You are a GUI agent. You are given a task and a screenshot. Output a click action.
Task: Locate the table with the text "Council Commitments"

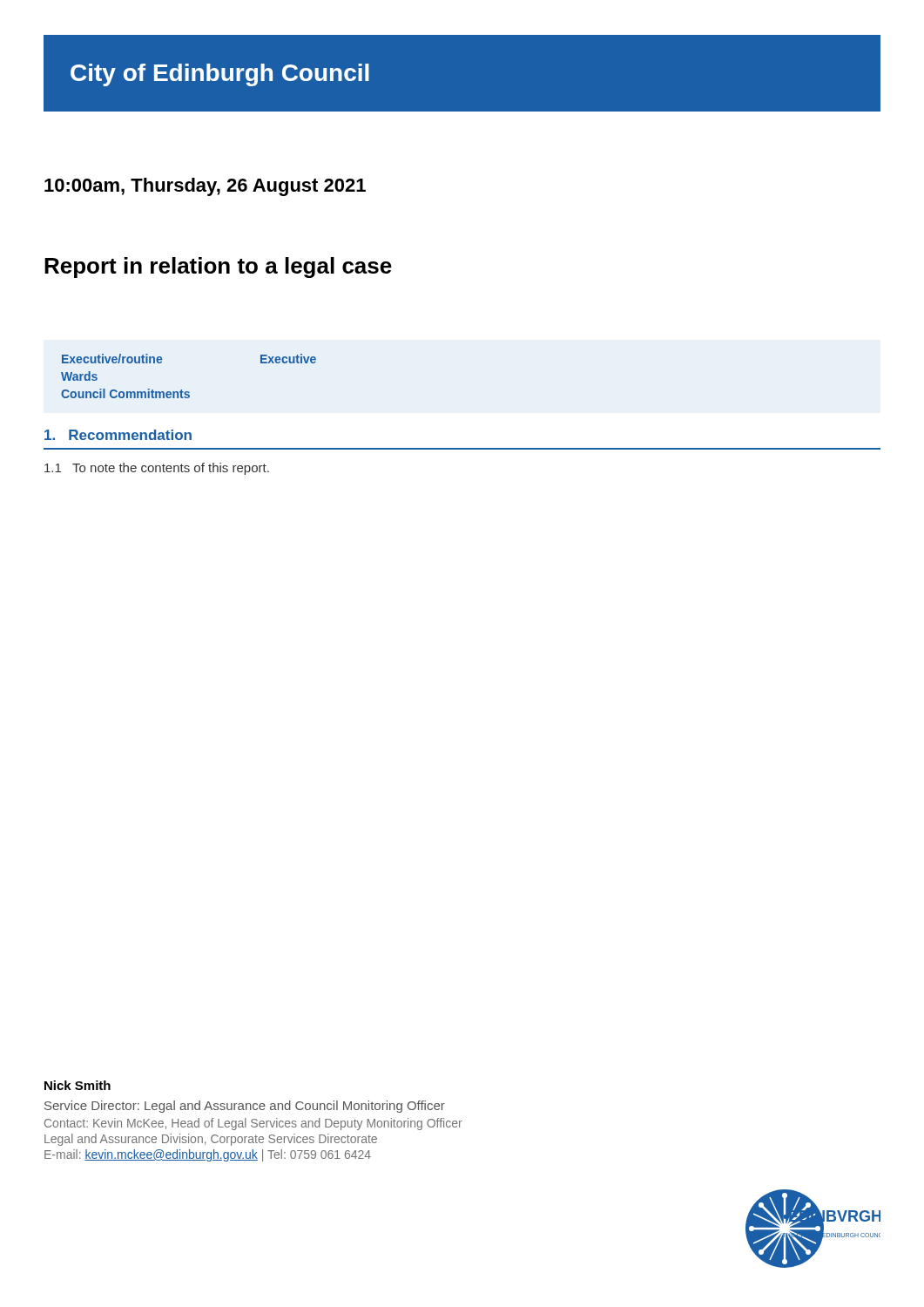coord(462,376)
